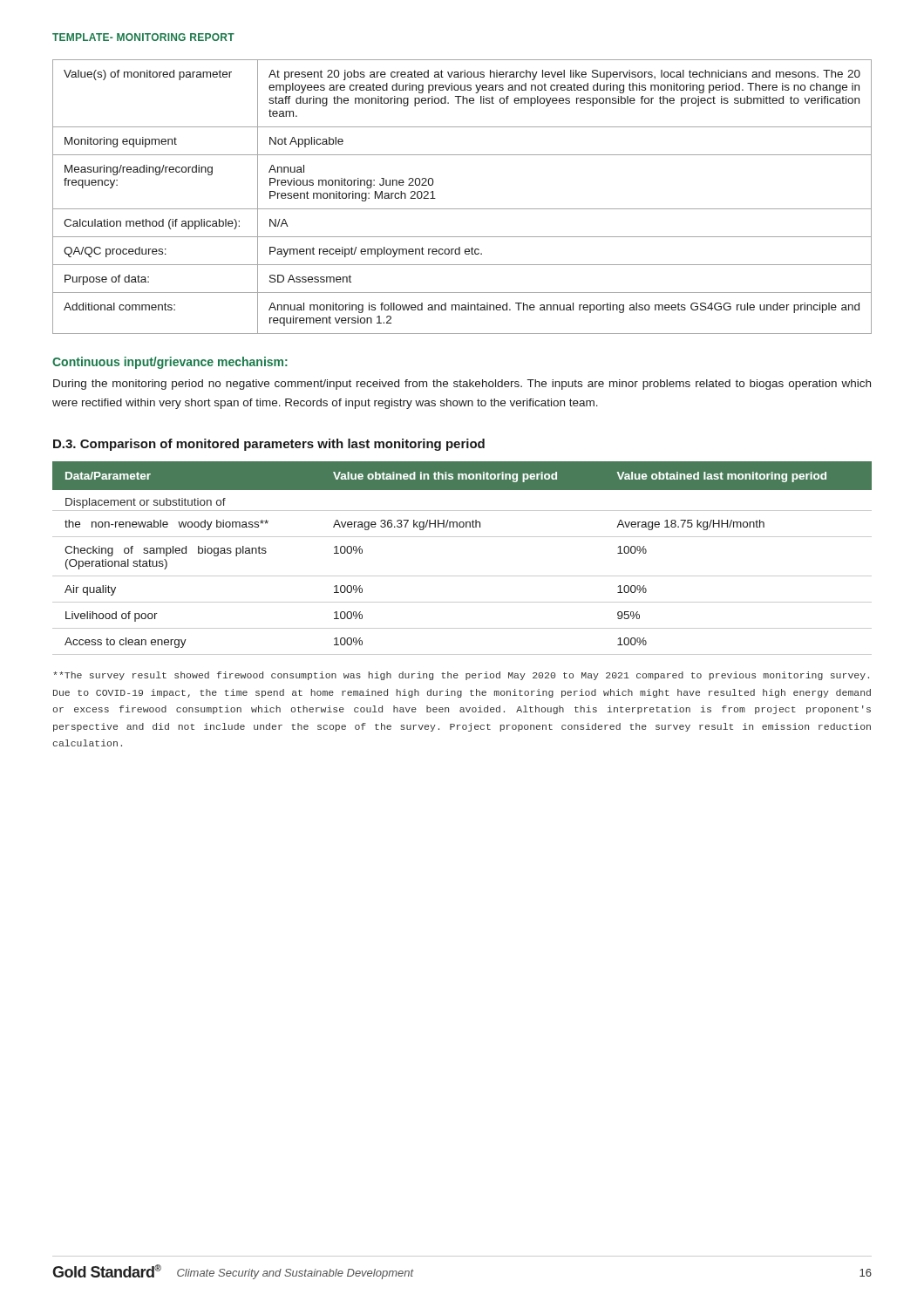Locate the section header that reads "Continuous input/grievance mechanism:"
The width and height of the screenshot is (924, 1308).
point(170,362)
